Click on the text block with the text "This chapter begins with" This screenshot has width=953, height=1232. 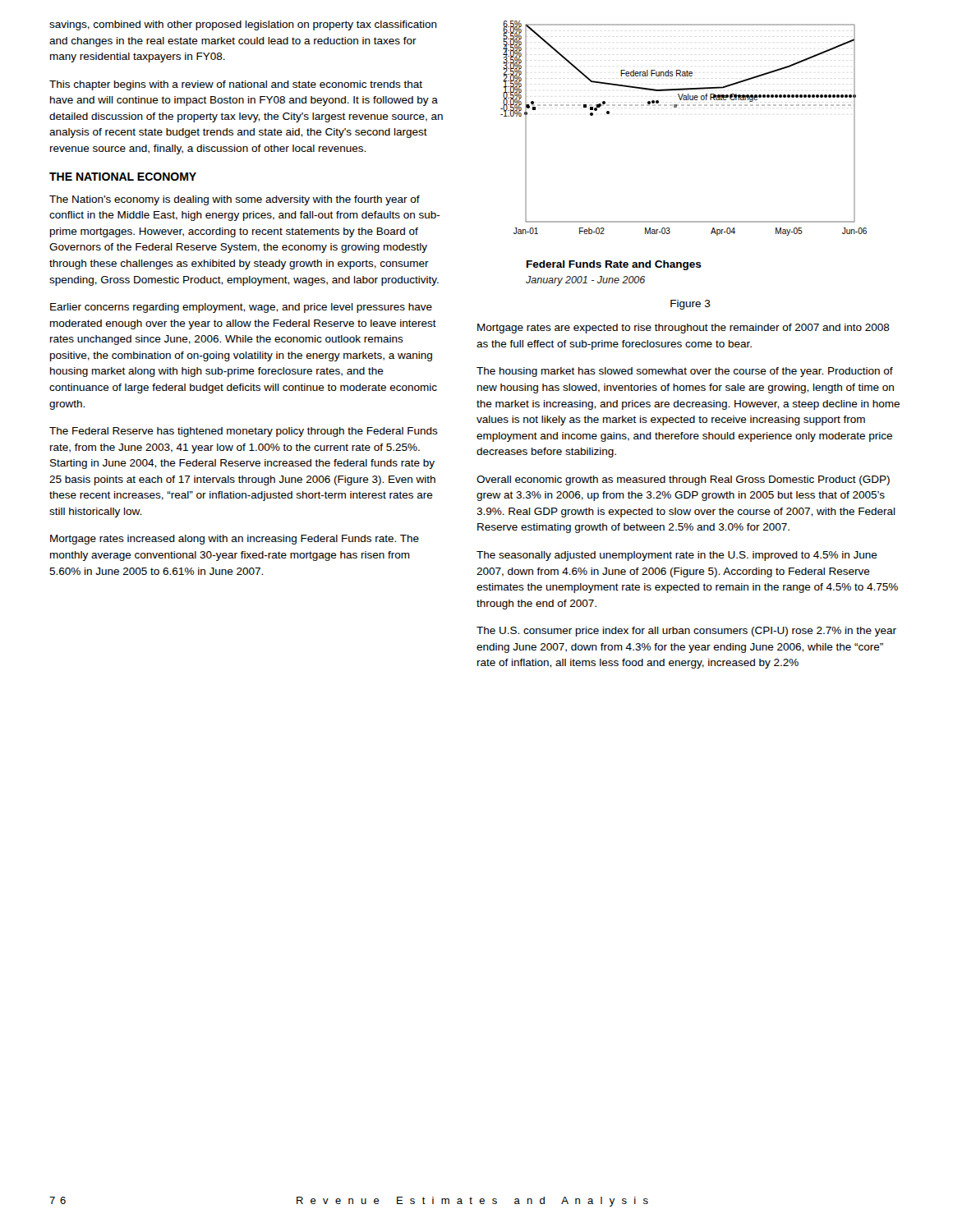(x=246, y=116)
